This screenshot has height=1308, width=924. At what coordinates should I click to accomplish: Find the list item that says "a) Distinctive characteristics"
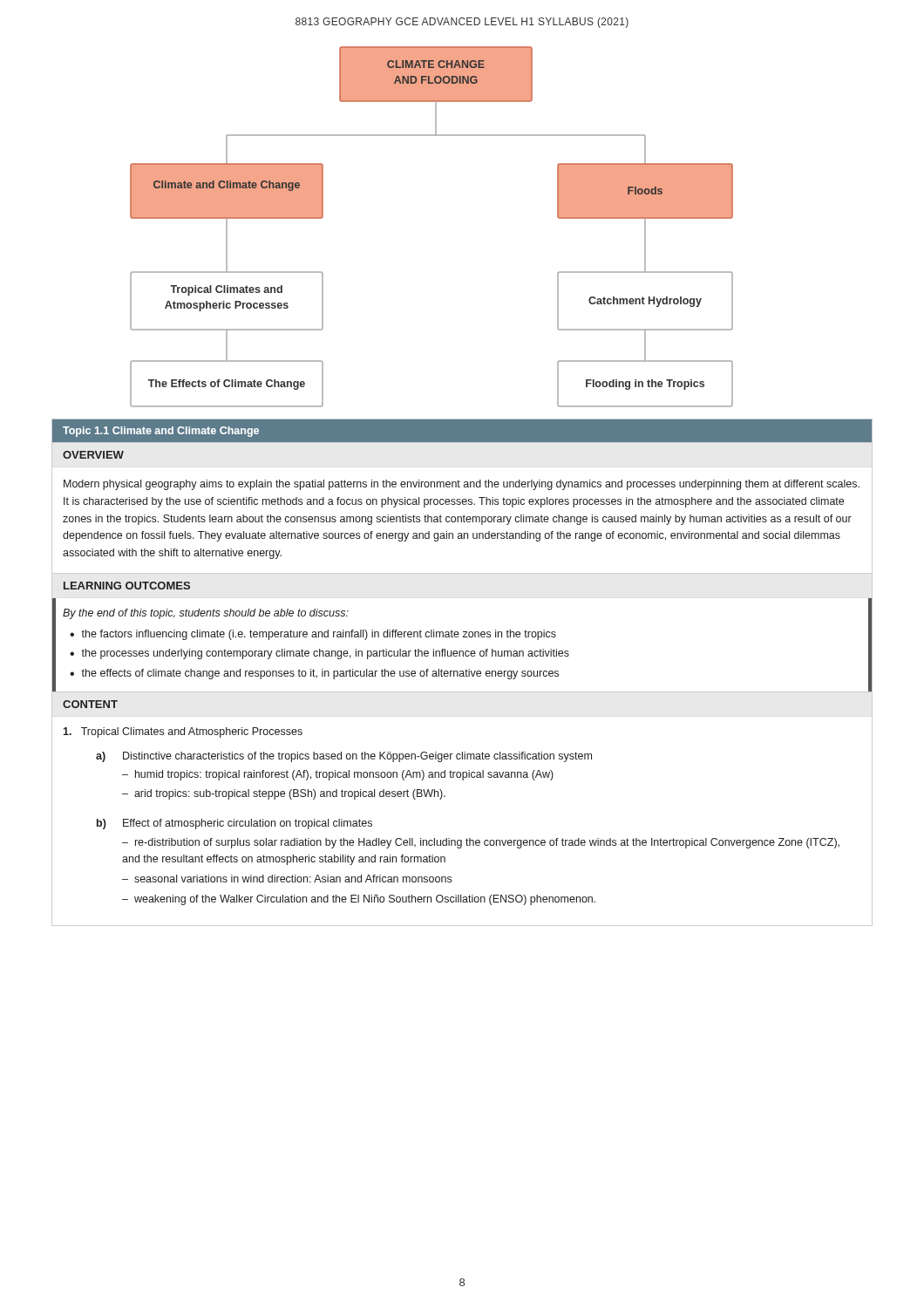point(478,776)
